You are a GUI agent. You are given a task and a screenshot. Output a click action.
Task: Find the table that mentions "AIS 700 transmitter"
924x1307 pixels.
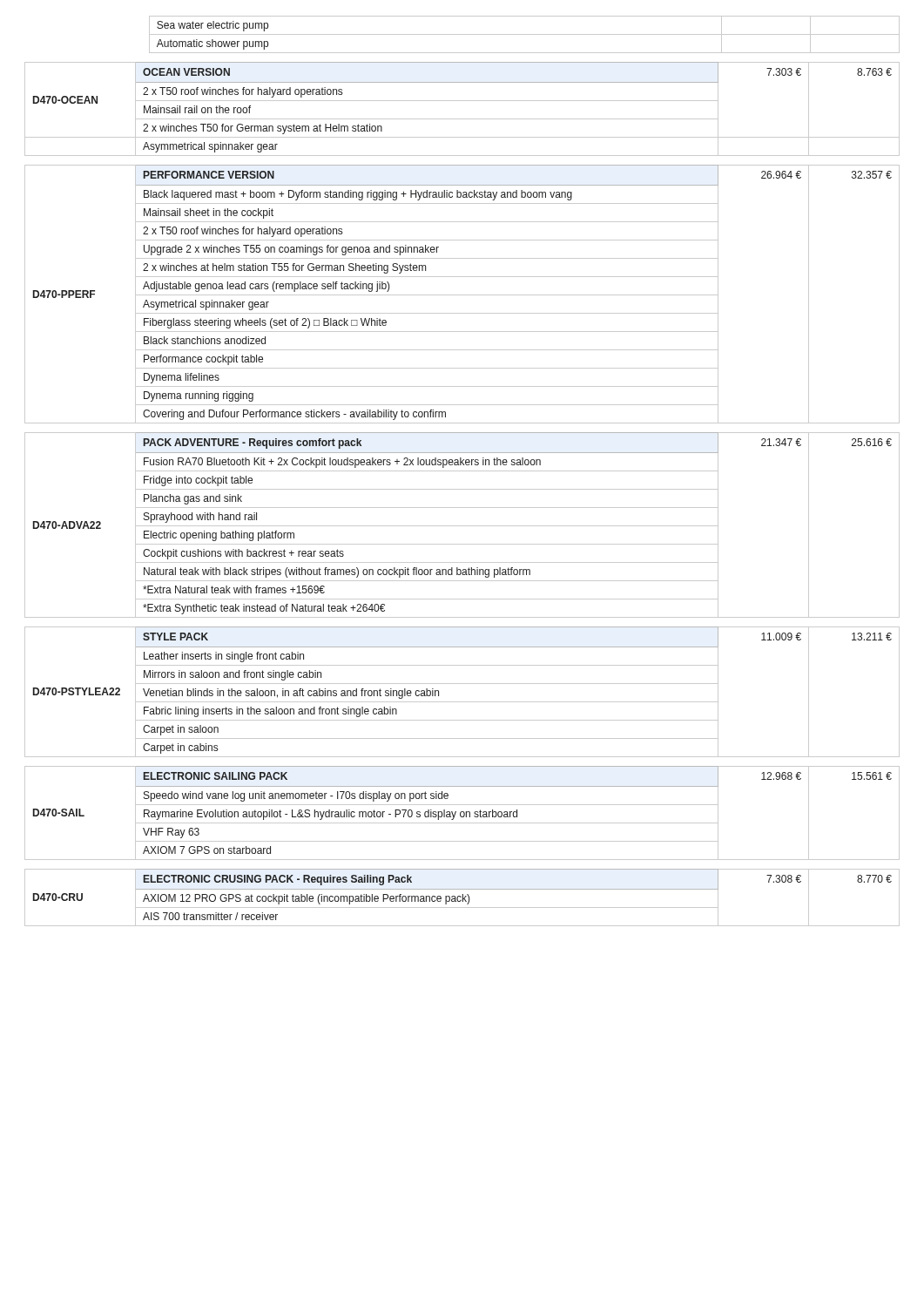(x=462, y=898)
